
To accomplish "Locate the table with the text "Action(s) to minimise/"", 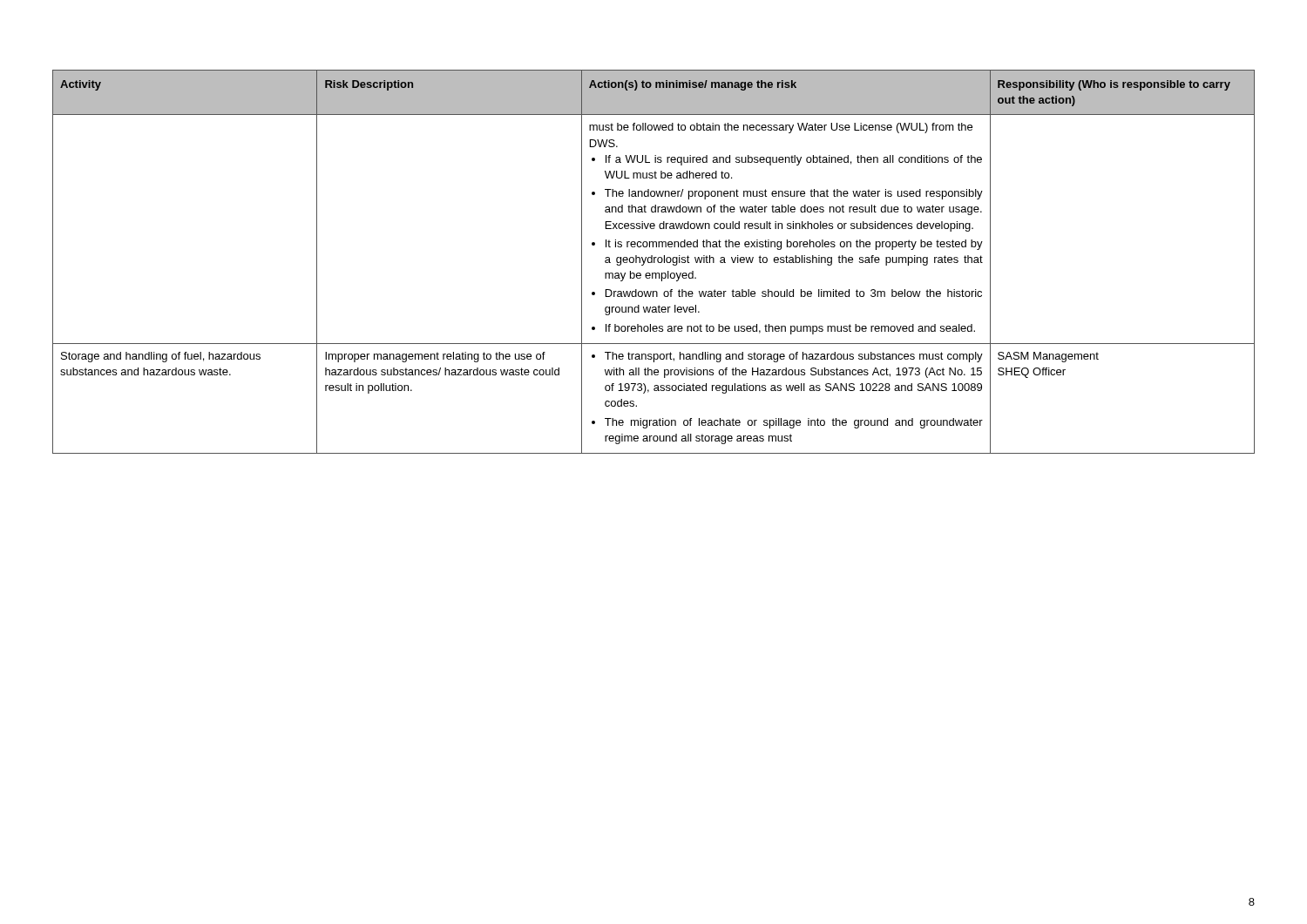I will 654,262.
